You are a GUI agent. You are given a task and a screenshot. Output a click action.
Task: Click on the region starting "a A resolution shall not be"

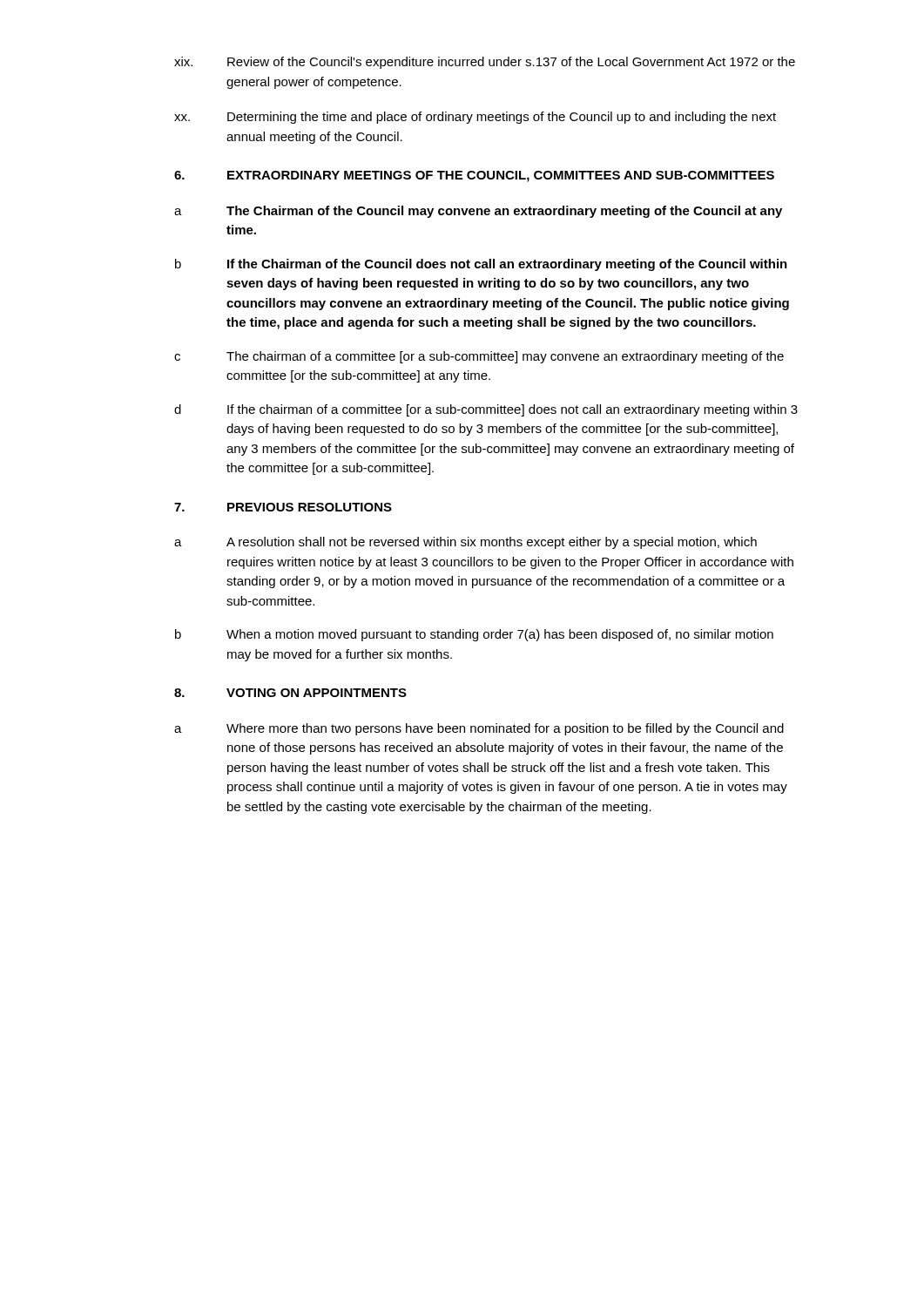tap(488, 572)
